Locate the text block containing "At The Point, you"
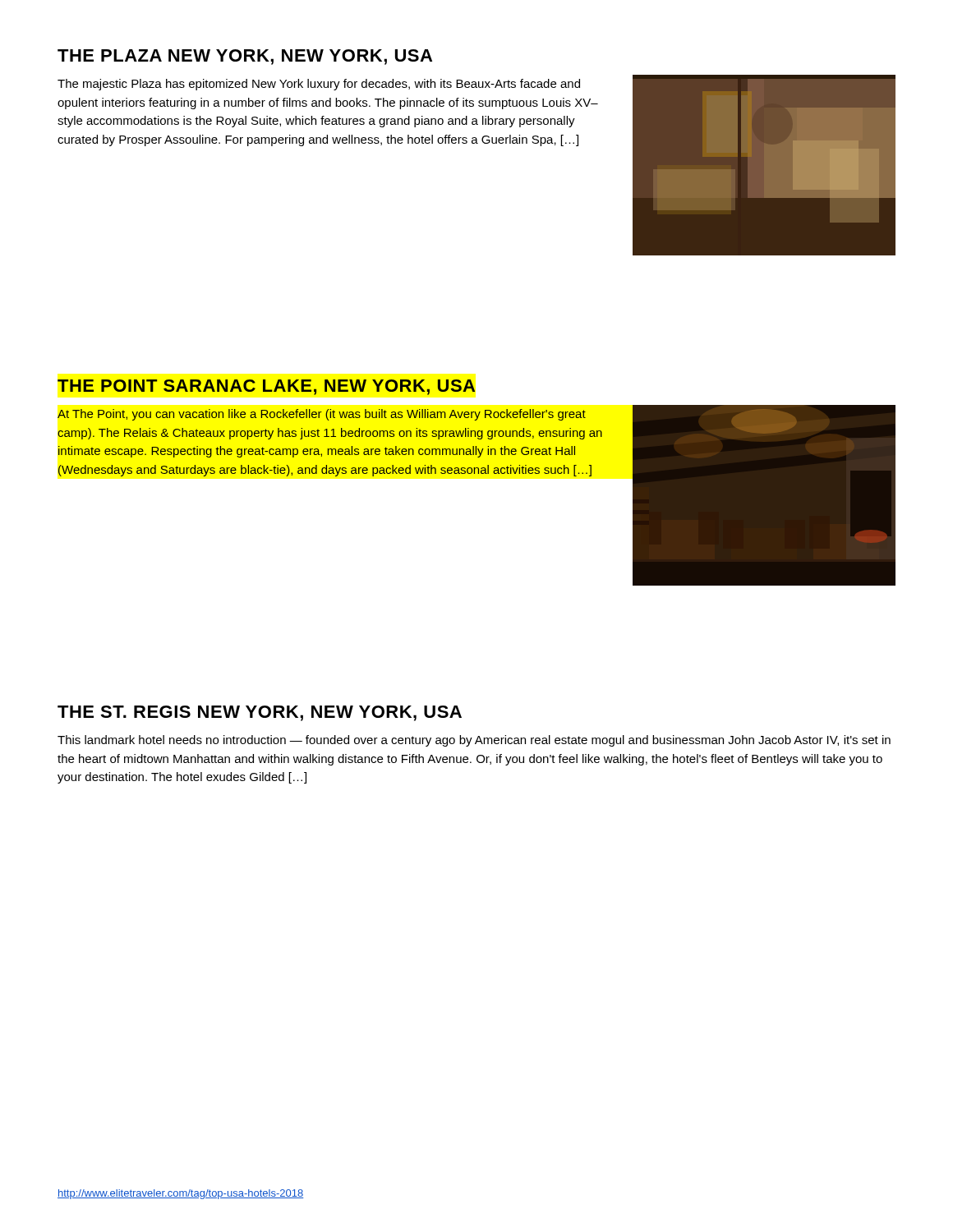Screen dimensions: 1232x953 point(330,441)
